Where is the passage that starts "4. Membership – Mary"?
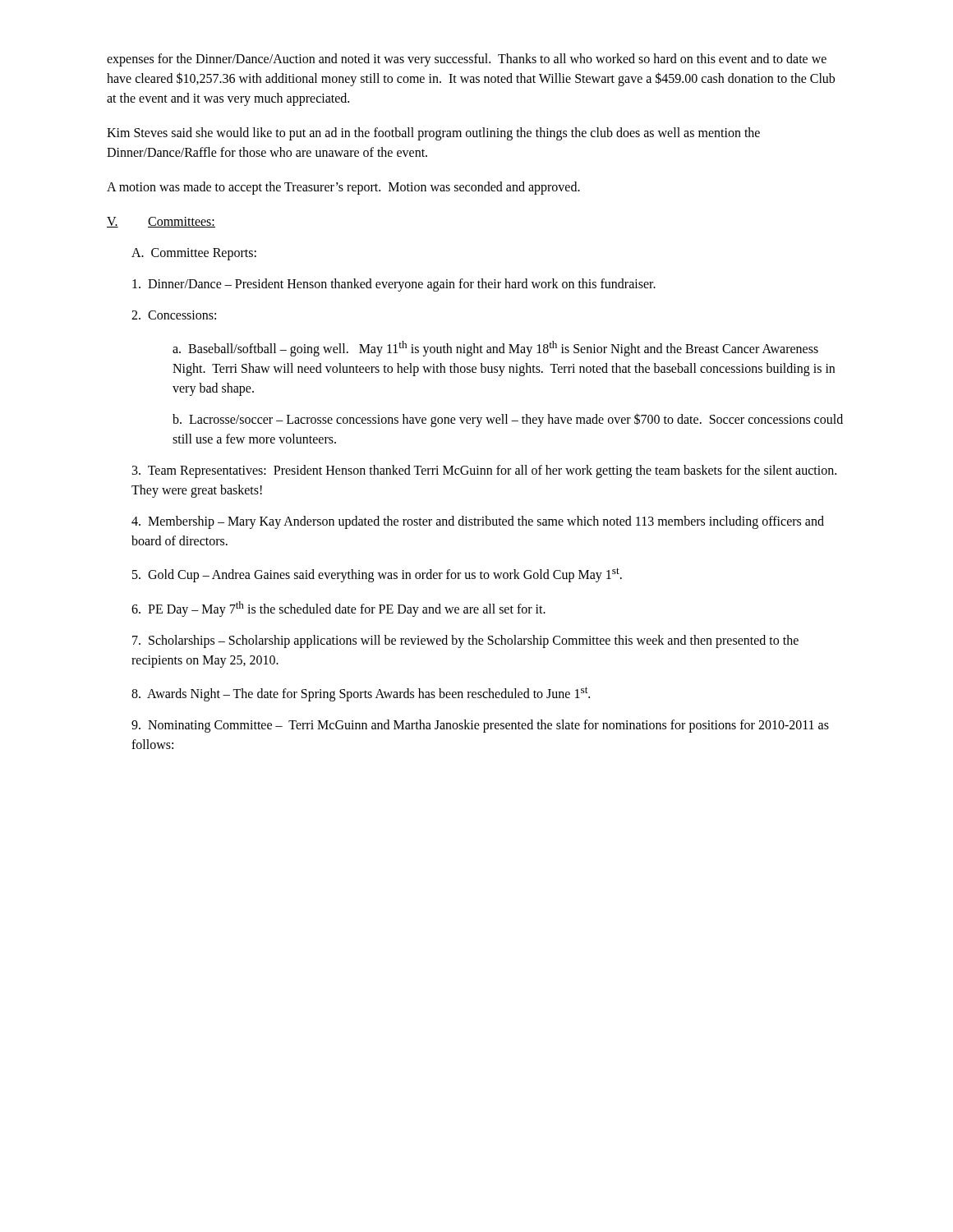This screenshot has height=1232, width=953. point(478,531)
